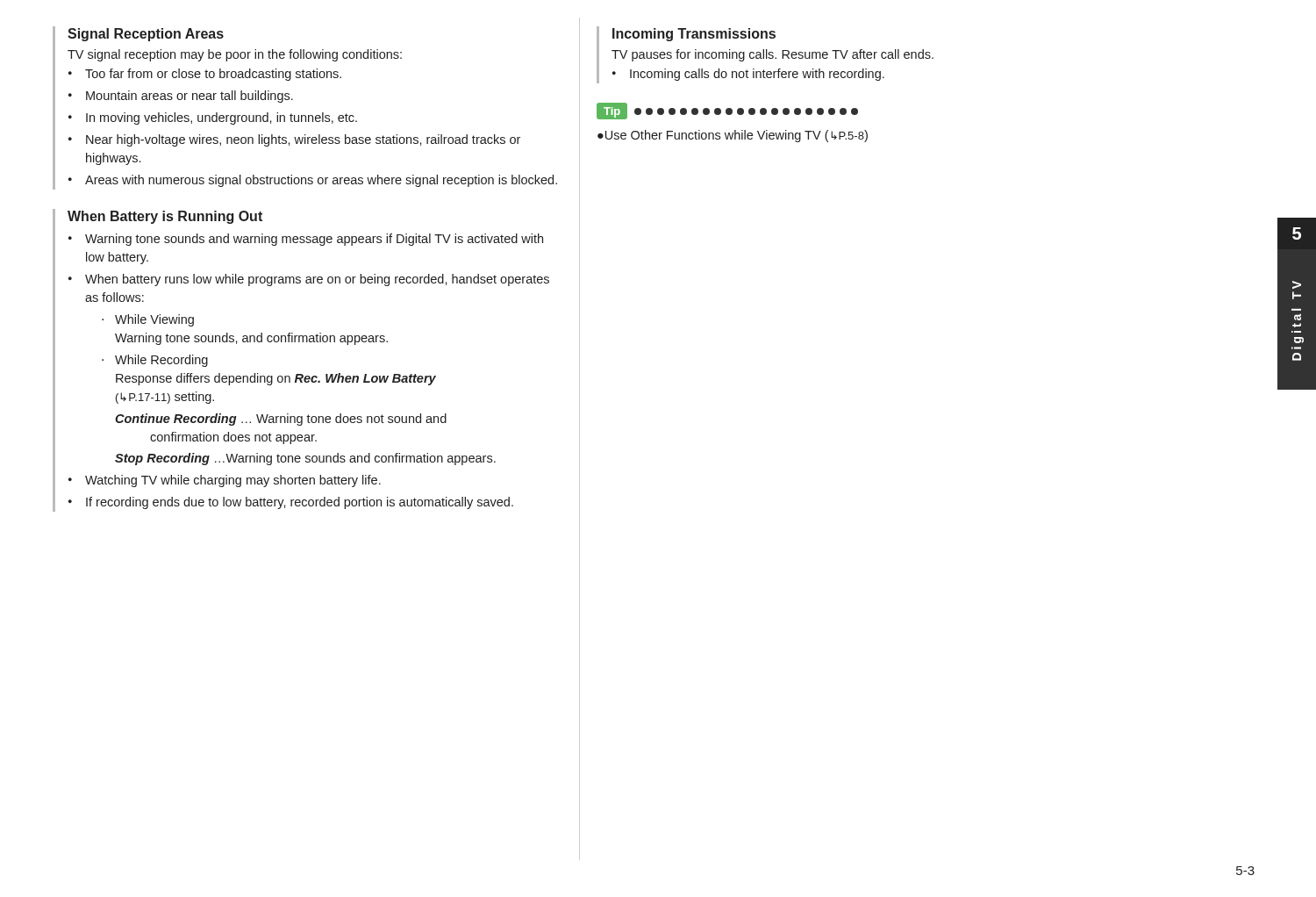The image size is (1316, 897).
Task: Find the list item that says "In moving vehicles, underground, in tunnels, etc."
Action: (222, 118)
